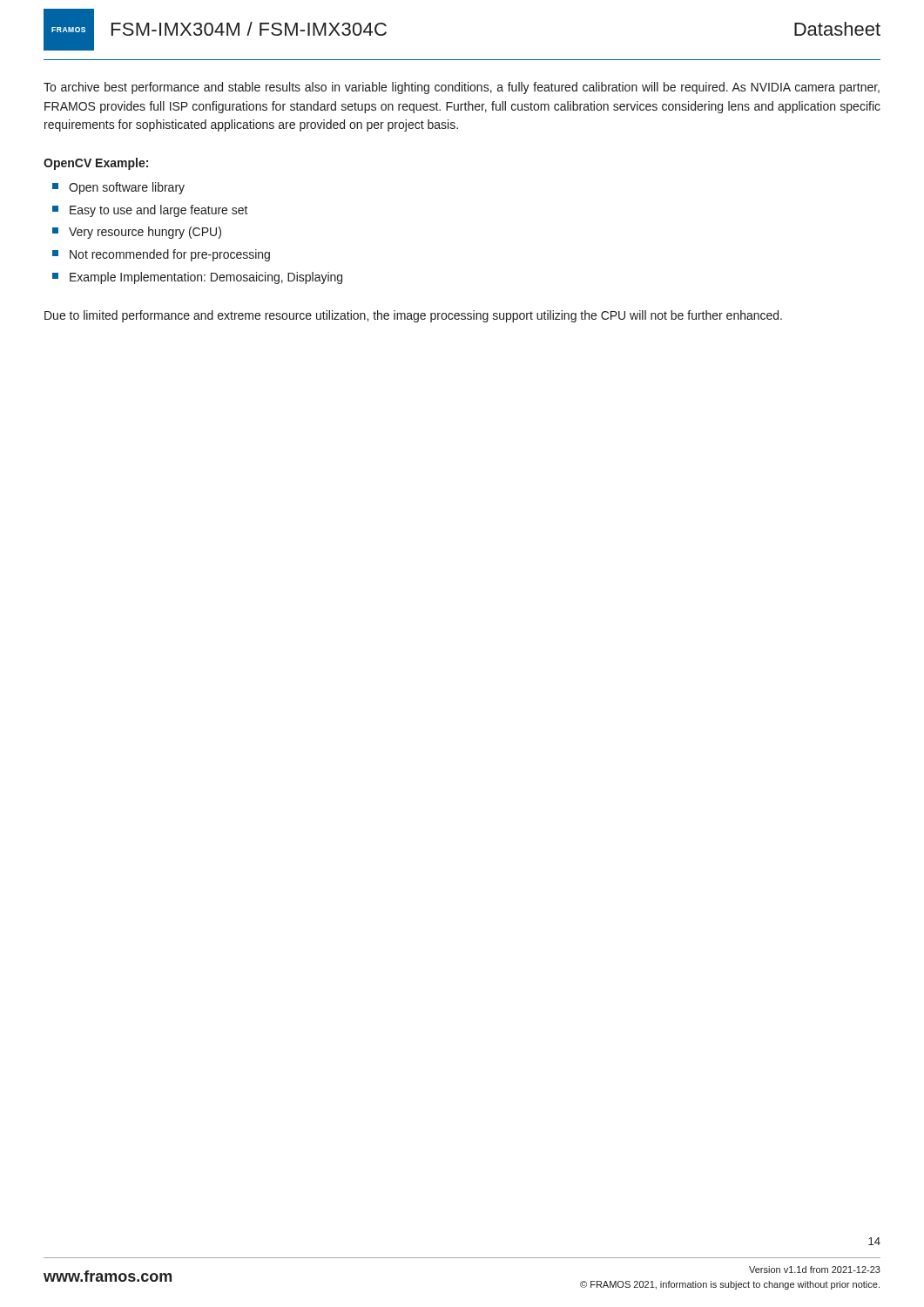Find the list item containing "Example Implementation: Demosaicing, Displaying"
This screenshot has height=1307, width=924.
coord(198,278)
